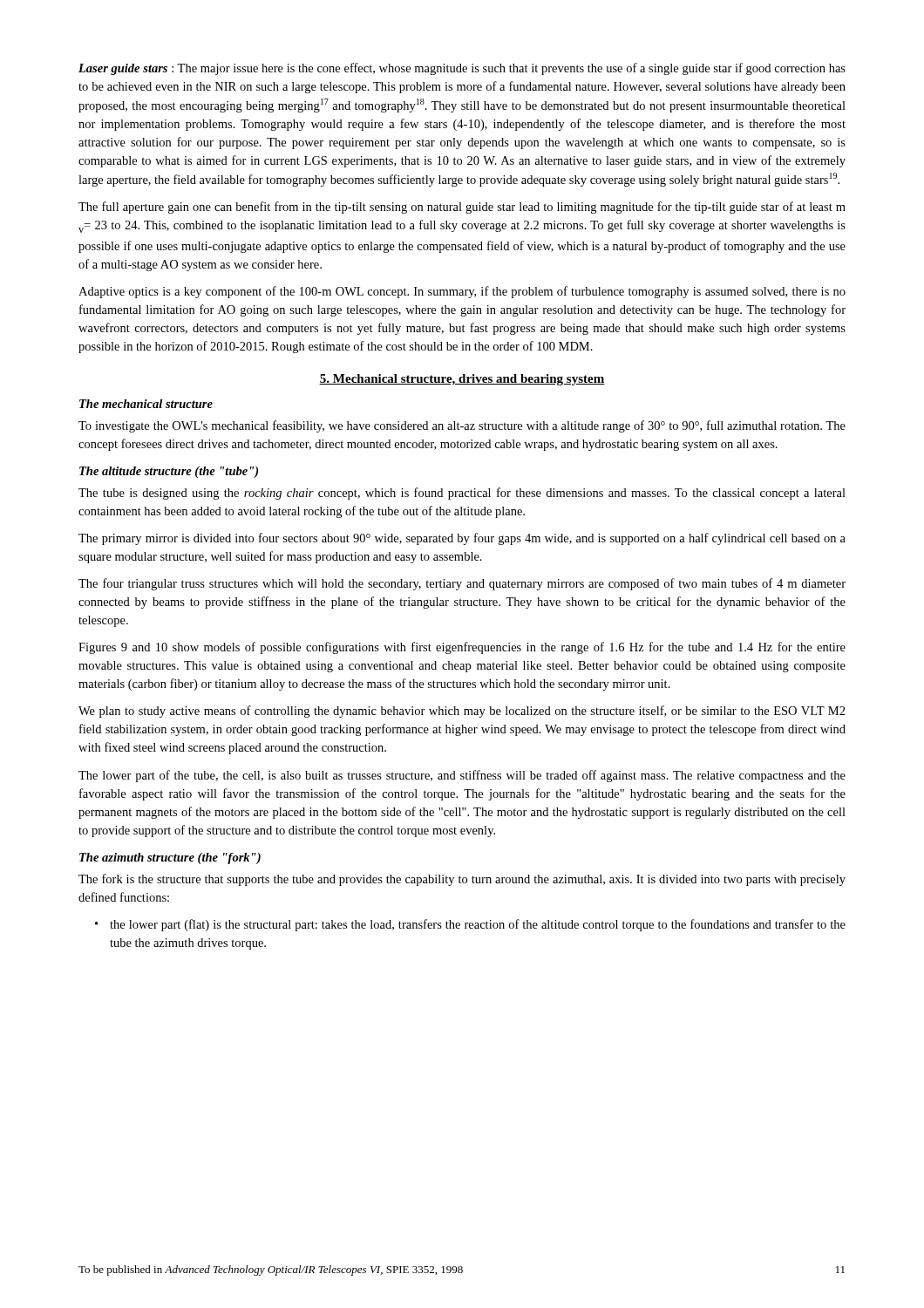Select the text block that says "The lower part of the"
Image resolution: width=924 pixels, height=1308 pixels.
(x=462, y=803)
